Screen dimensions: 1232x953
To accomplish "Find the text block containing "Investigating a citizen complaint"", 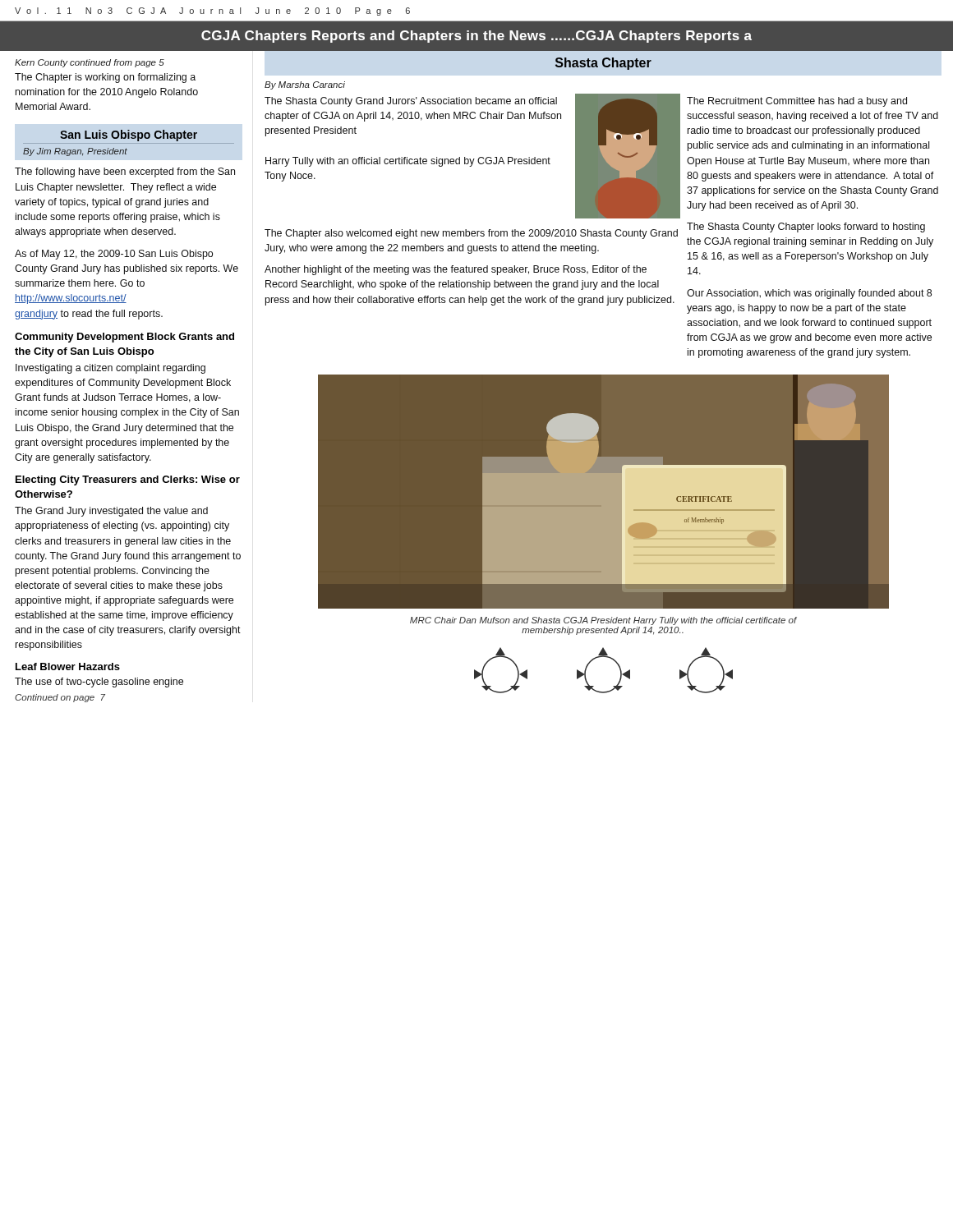I will pos(127,413).
